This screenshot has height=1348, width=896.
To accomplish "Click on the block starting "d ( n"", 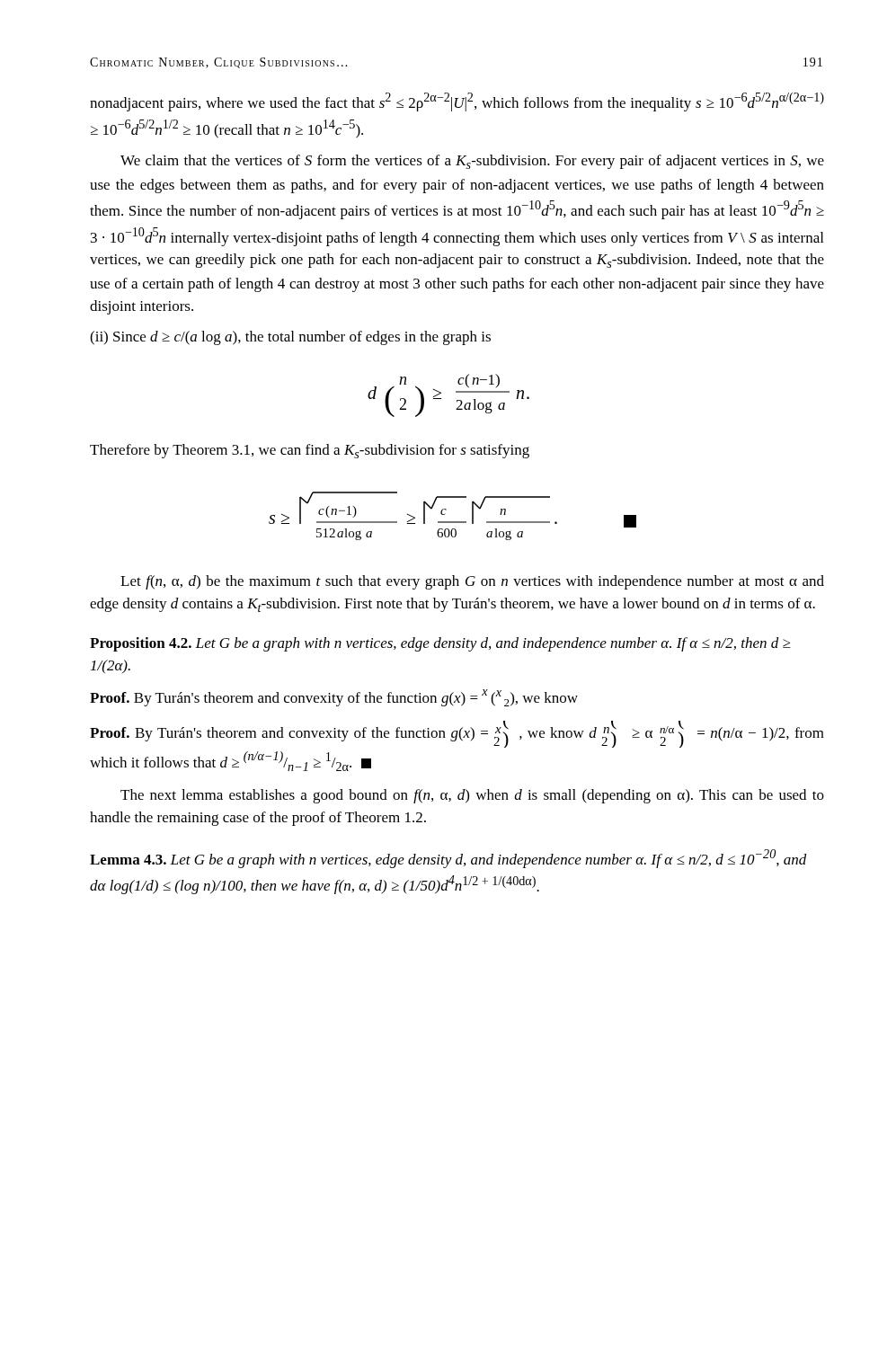I will (457, 394).
